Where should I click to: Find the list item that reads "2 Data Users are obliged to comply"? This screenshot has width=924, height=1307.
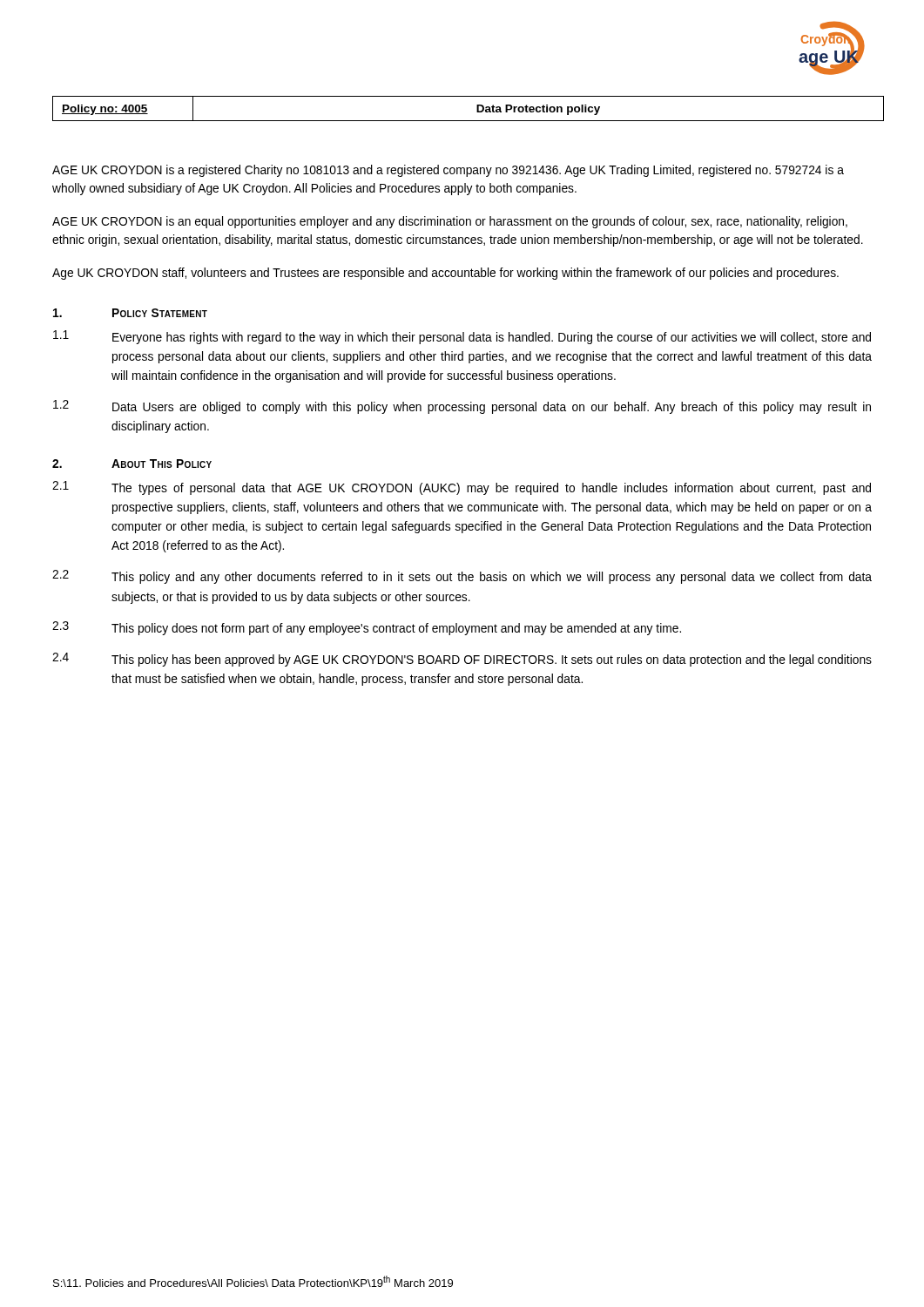pyautogui.click(x=462, y=417)
